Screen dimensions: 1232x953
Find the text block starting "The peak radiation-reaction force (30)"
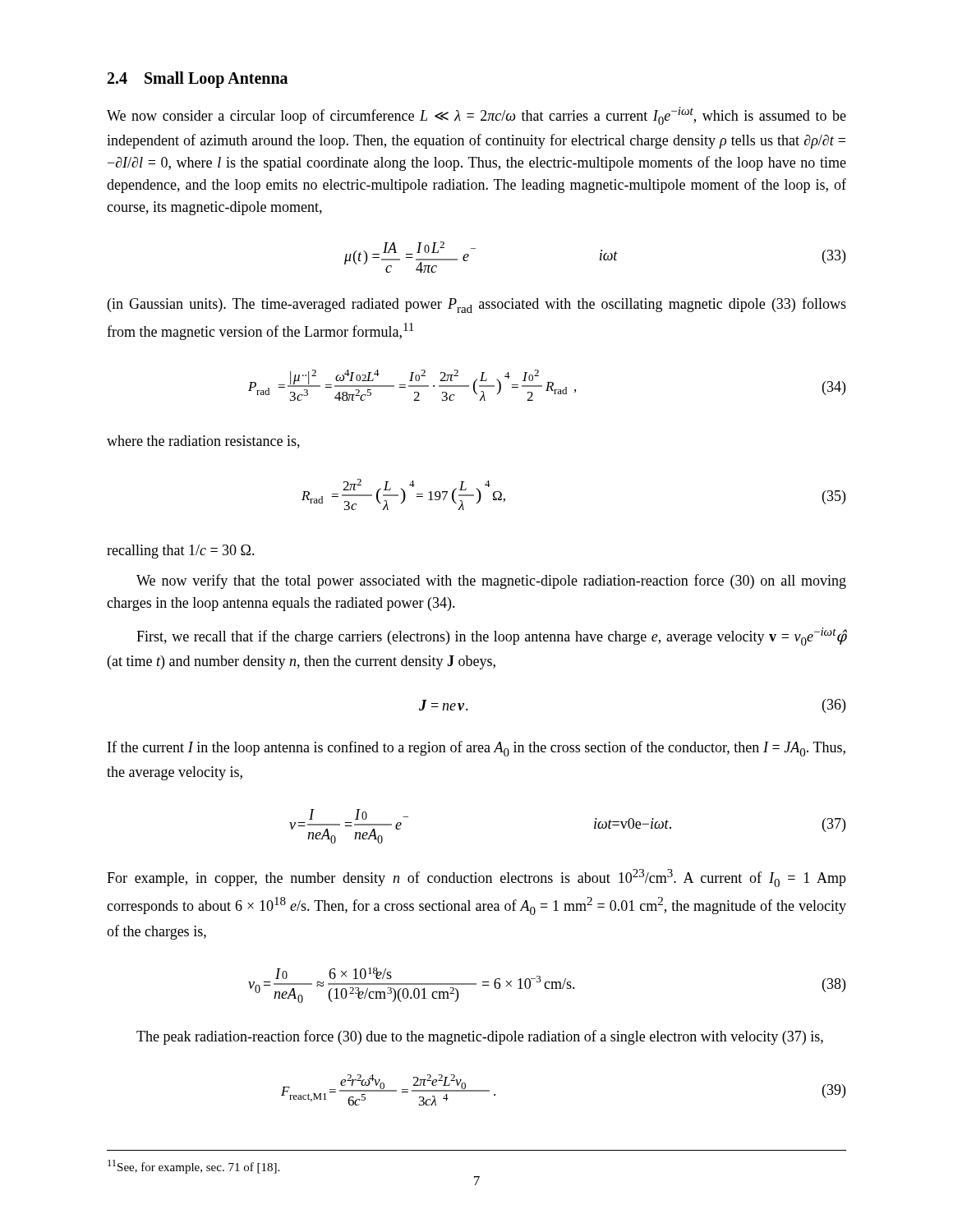pyautogui.click(x=480, y=1036)
